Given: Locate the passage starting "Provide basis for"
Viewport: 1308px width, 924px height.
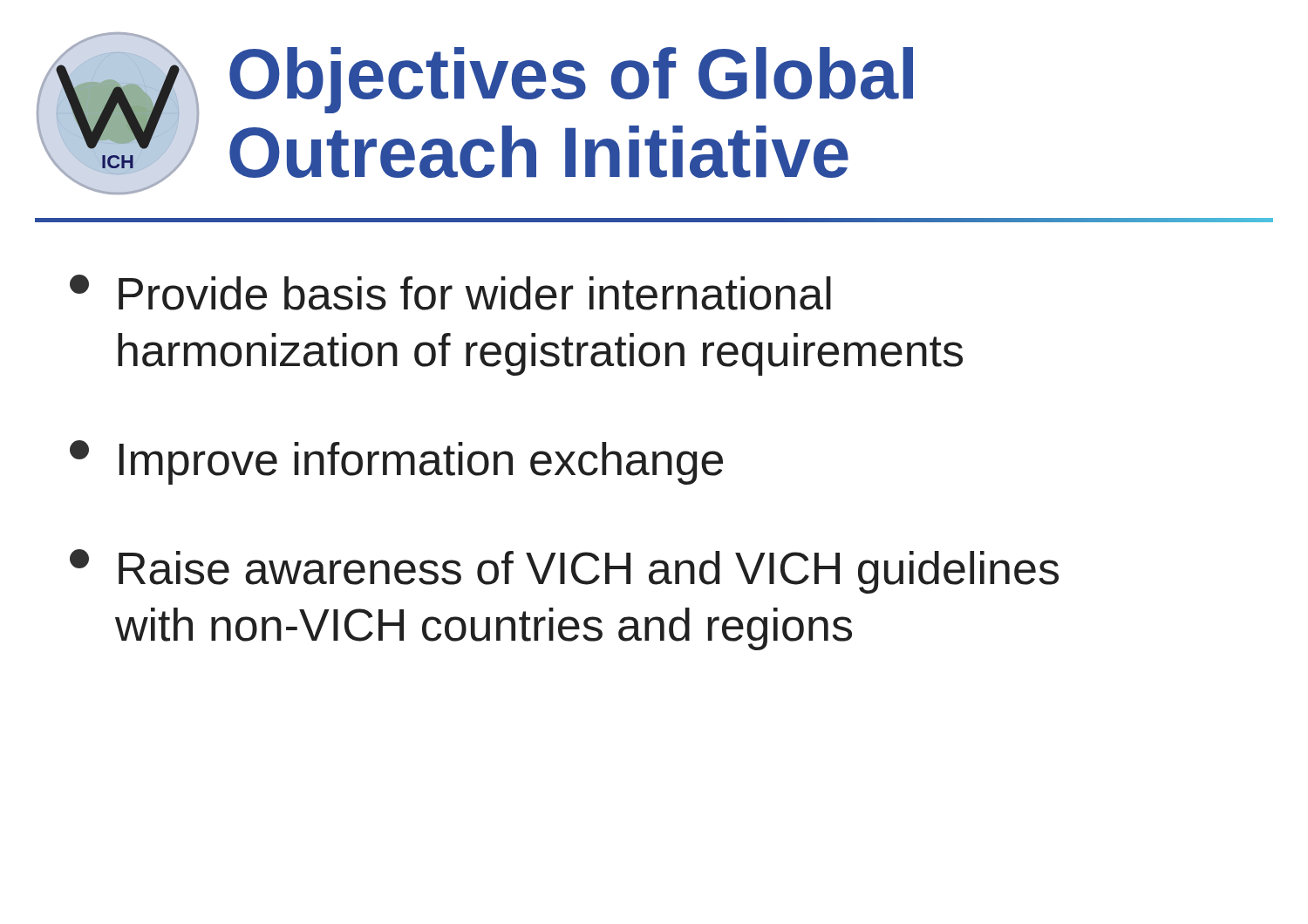Looking at the screenshot, I should tap(517, 323).
